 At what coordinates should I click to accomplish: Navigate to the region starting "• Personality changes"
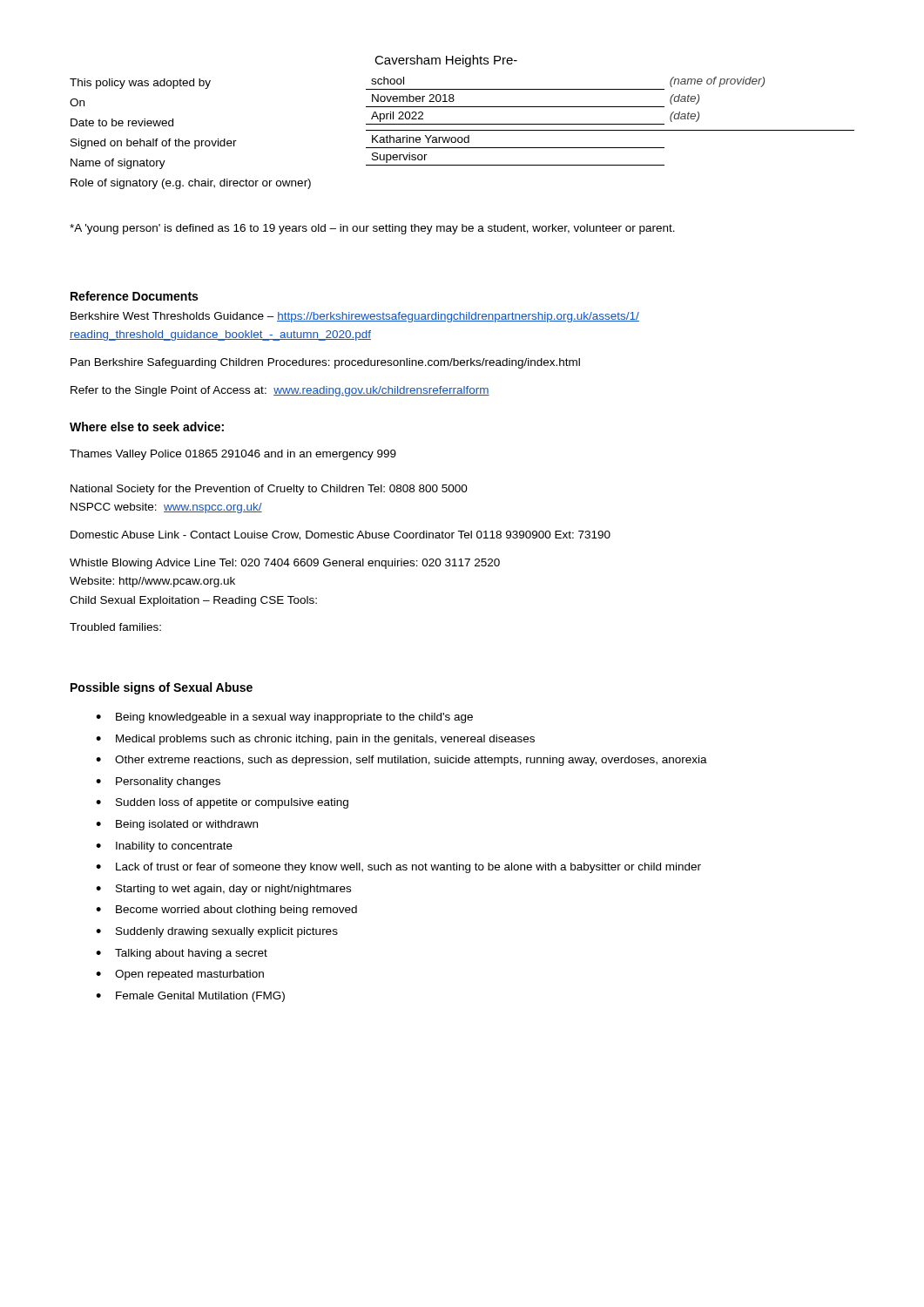(x=158, y=782)
